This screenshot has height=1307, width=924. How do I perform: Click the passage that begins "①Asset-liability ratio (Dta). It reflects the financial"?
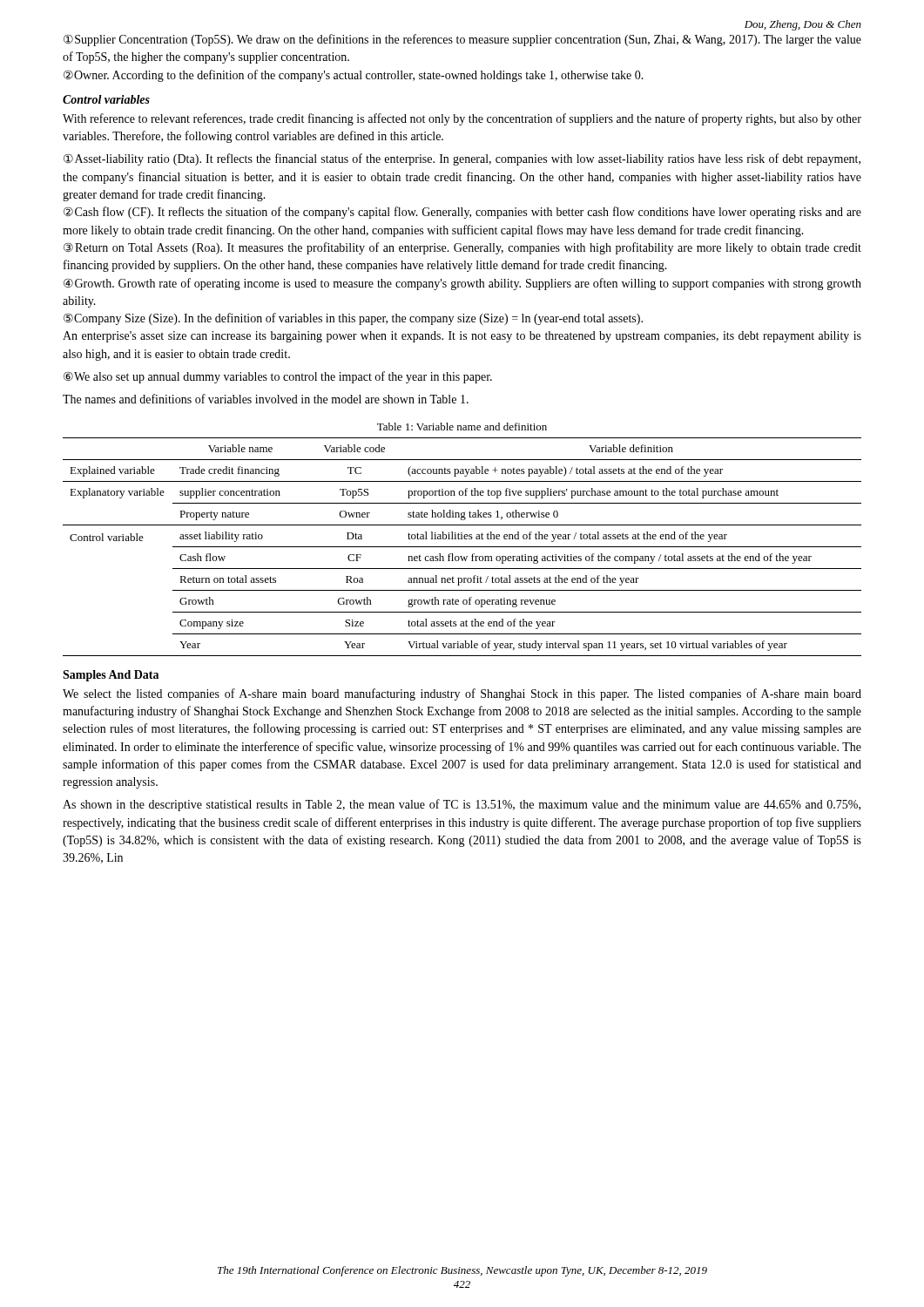click(462, 257)
